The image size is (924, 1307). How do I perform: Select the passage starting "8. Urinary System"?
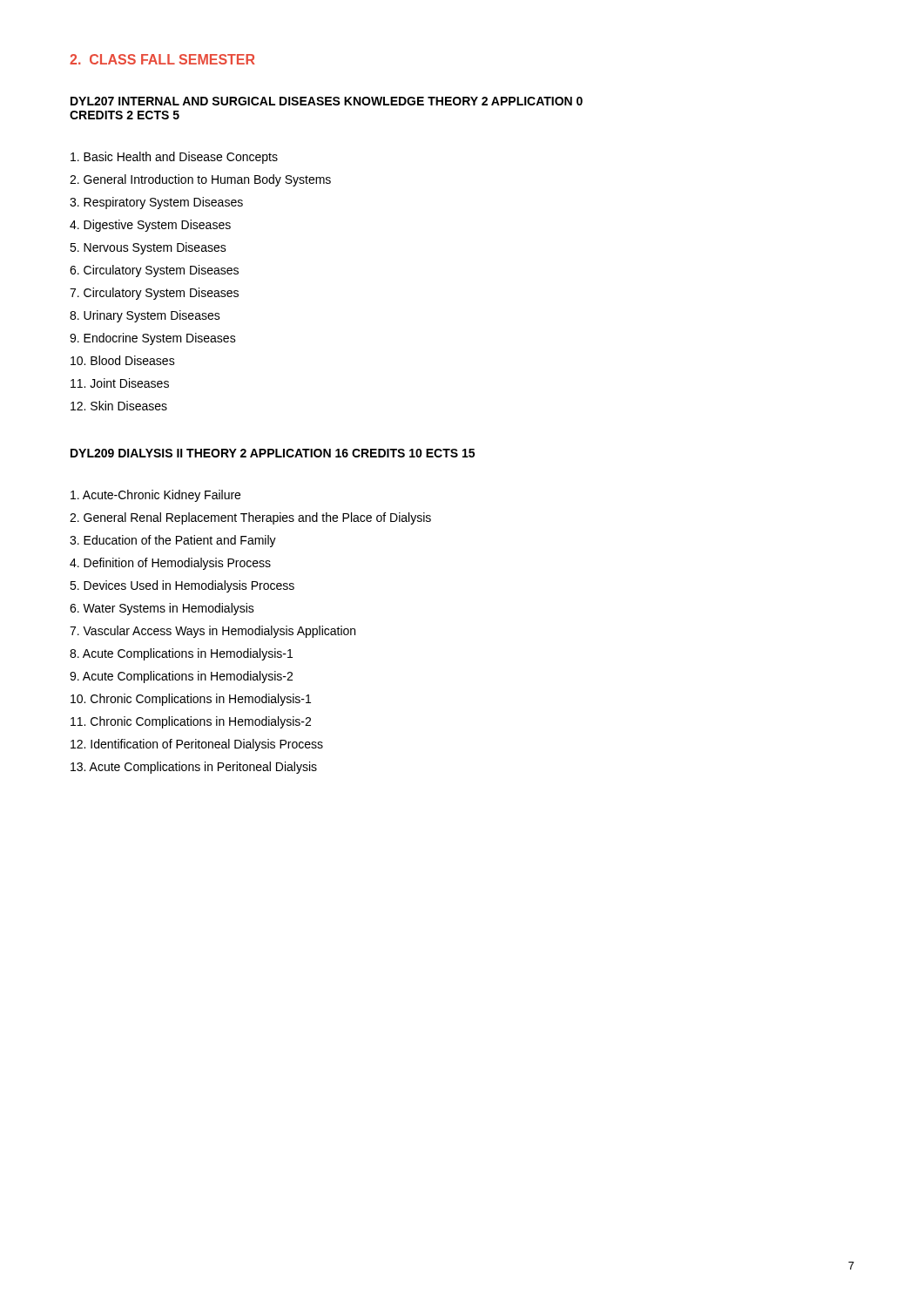click(145, 315)
